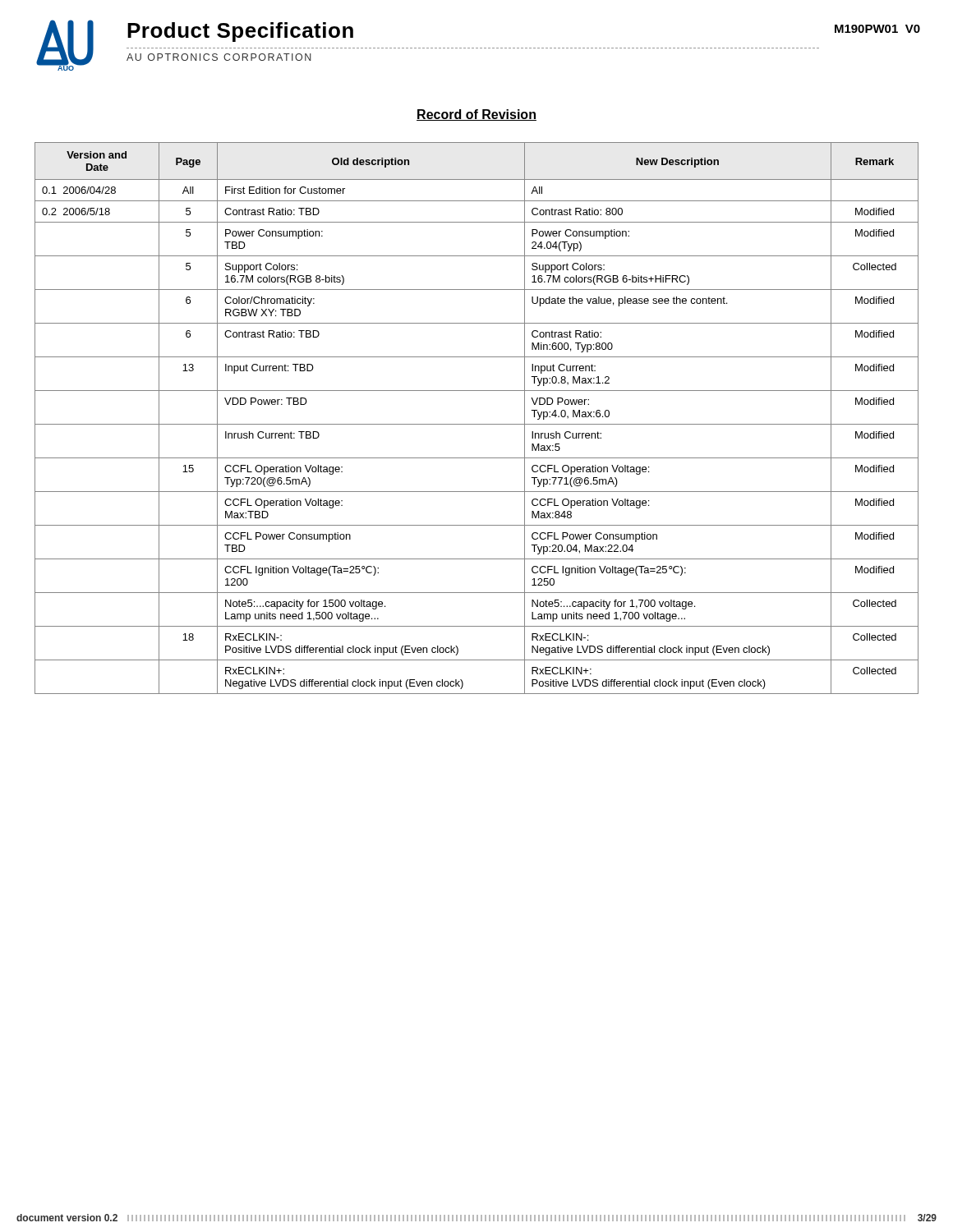Click on the title that reads "Record of Revision"
The height and width of the screenshot is (1232, 953).
(476, 115)
